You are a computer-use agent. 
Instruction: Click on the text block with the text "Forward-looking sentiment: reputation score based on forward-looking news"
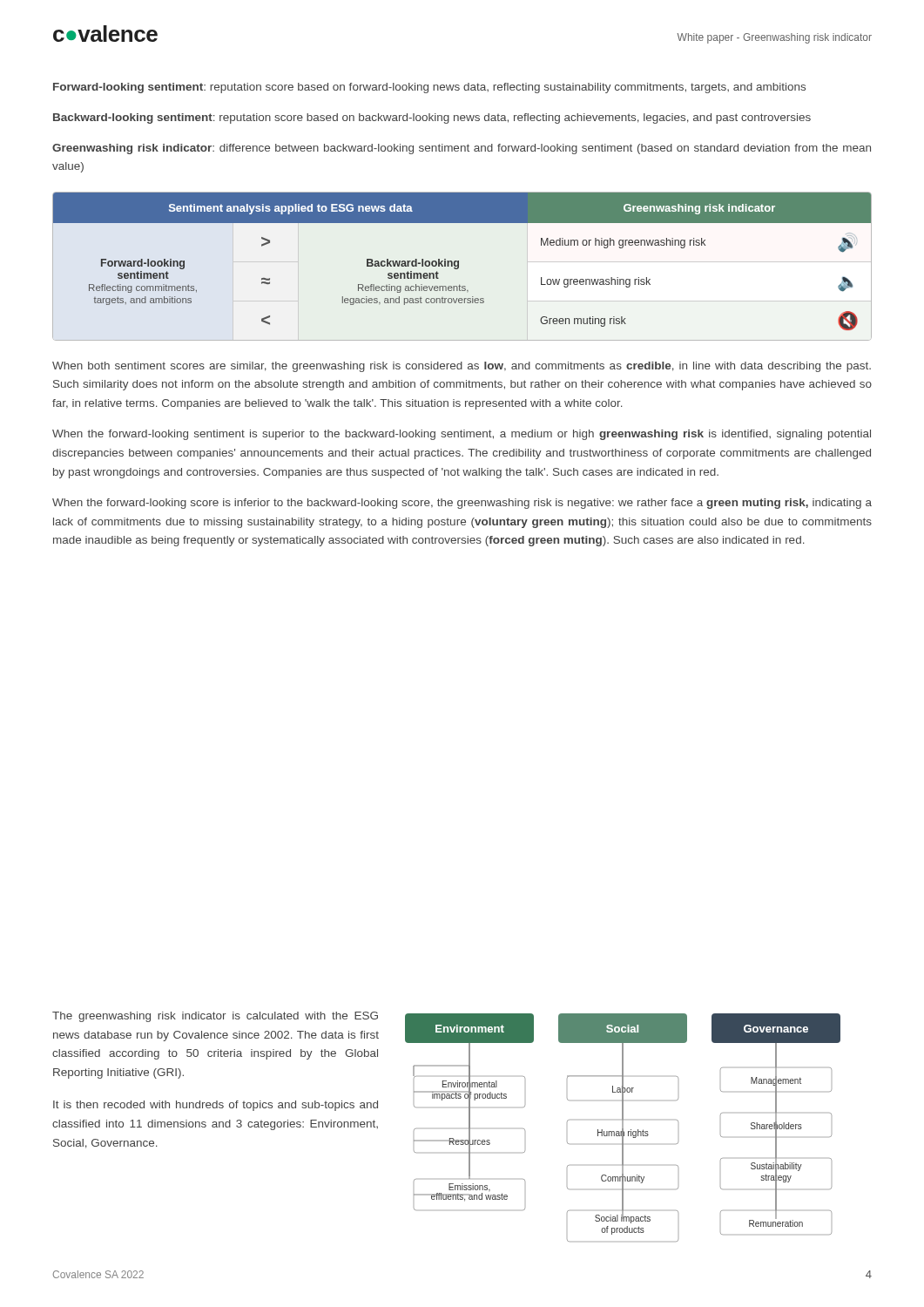[x=429, y=87]
